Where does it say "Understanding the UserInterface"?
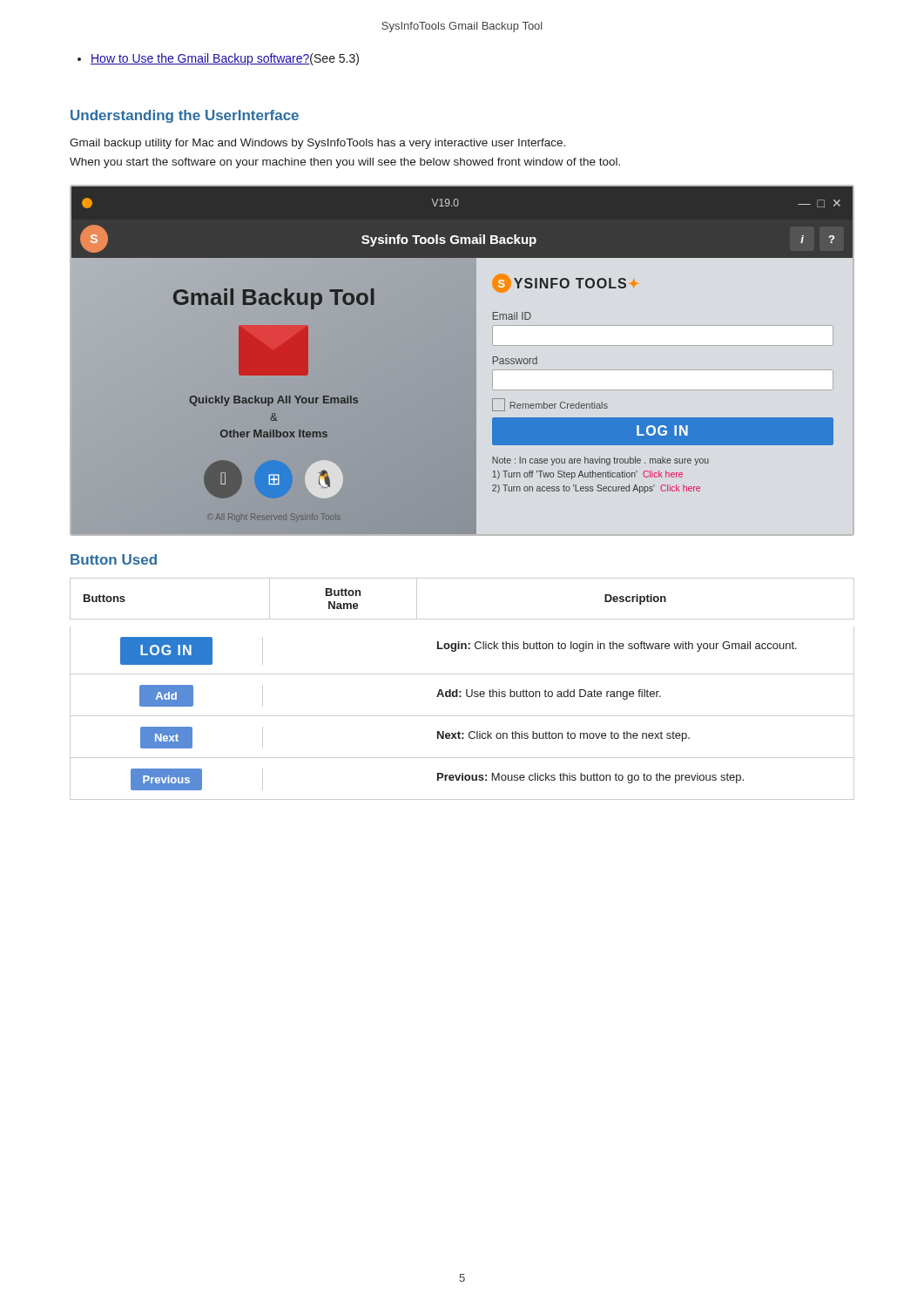 pyautogui.click(x=184, y=115)
